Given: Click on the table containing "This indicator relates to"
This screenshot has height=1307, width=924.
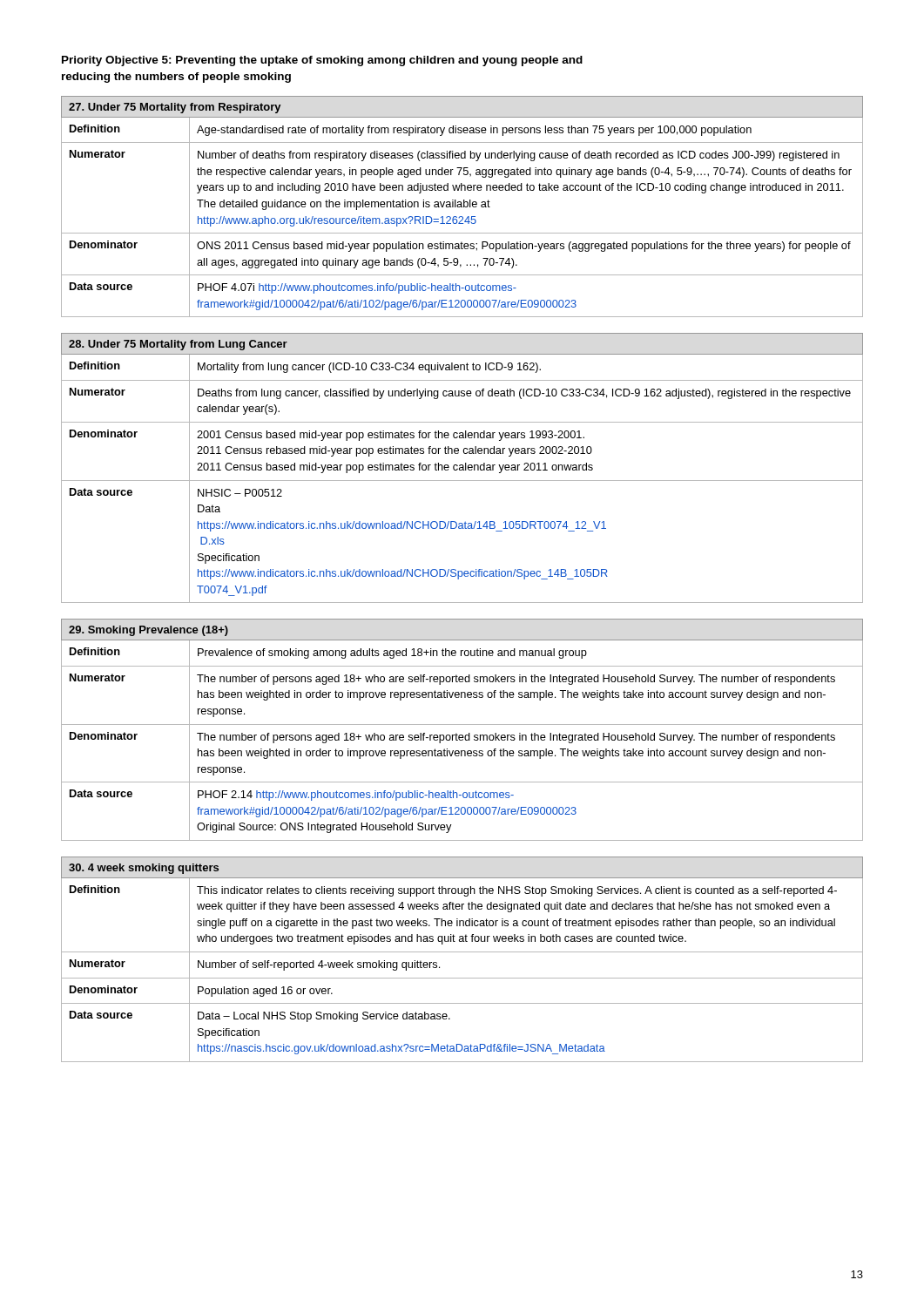Looking at the screenshot, I should [x=462, y=959].
